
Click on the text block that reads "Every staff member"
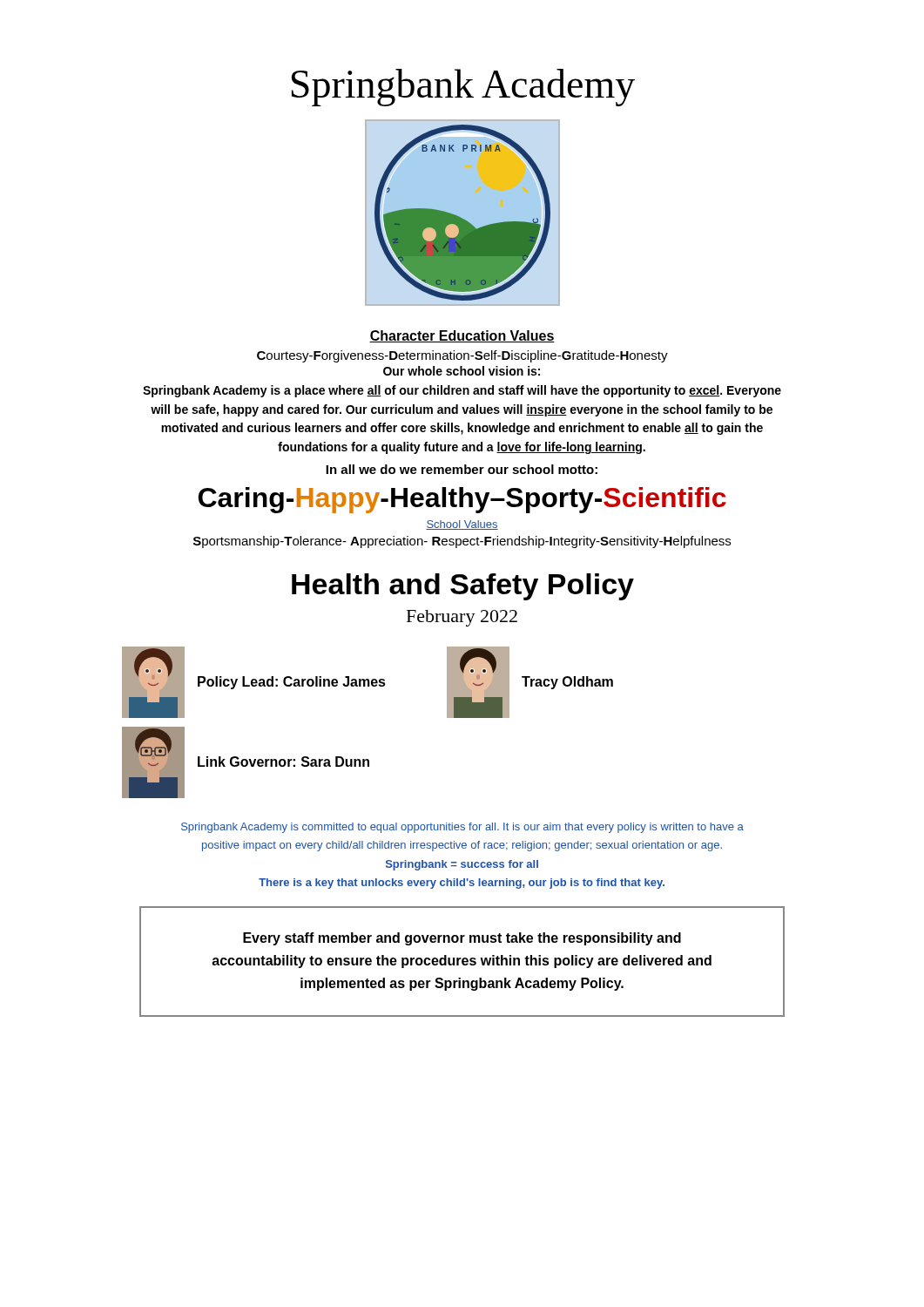point(462,961)
